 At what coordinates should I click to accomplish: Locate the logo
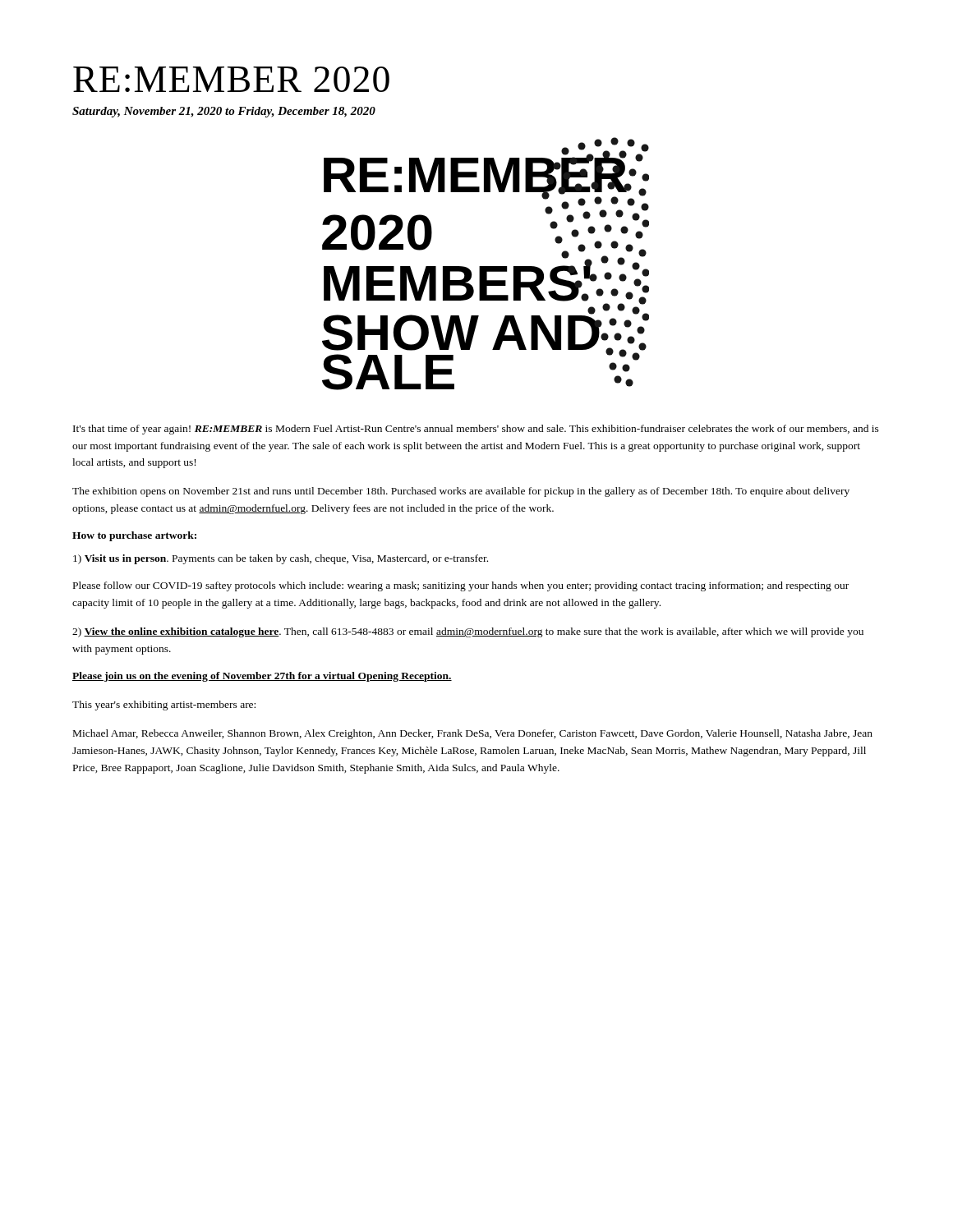click(476, 265)
